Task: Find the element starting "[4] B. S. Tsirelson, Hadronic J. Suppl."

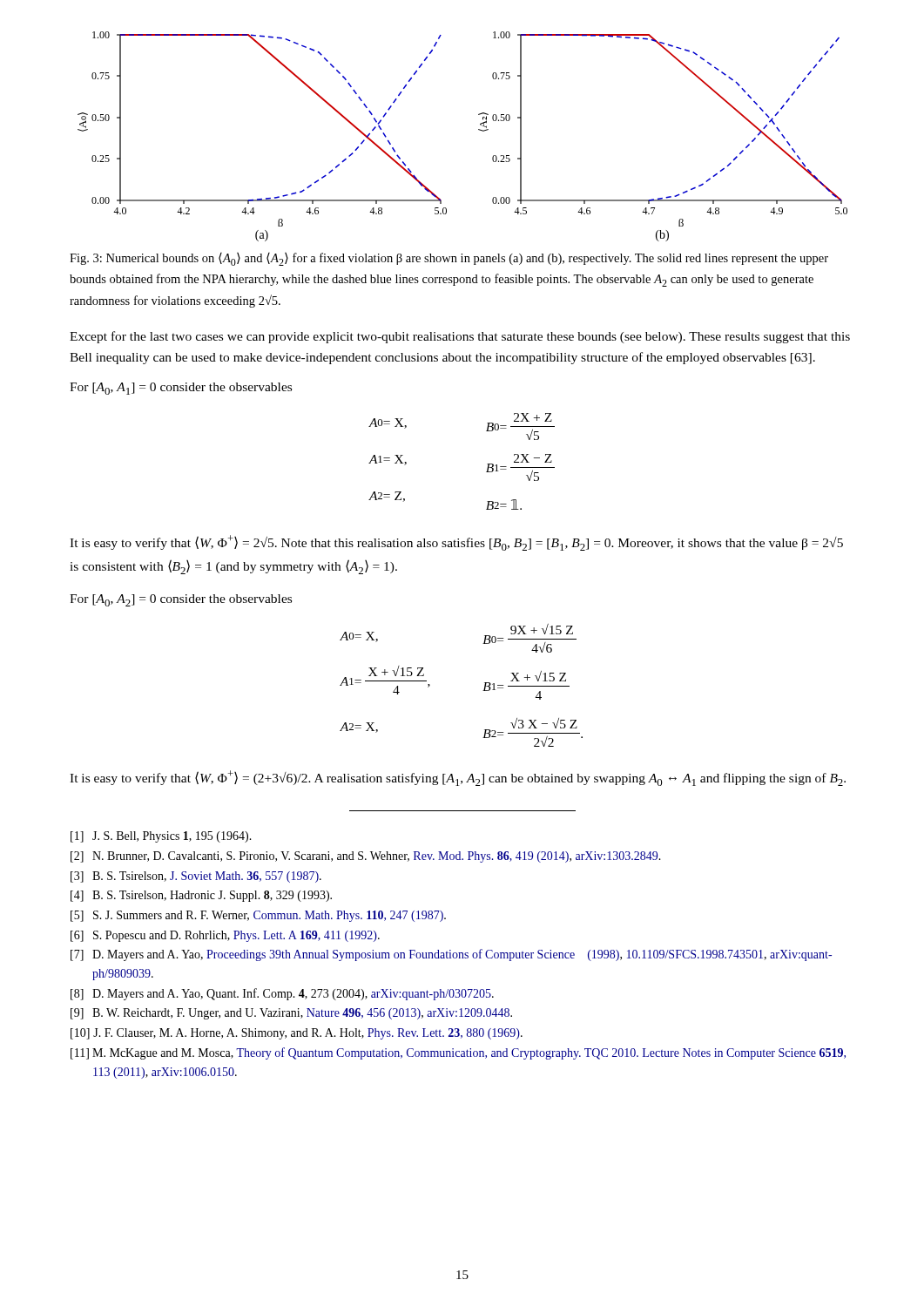Action: (201, 896)
